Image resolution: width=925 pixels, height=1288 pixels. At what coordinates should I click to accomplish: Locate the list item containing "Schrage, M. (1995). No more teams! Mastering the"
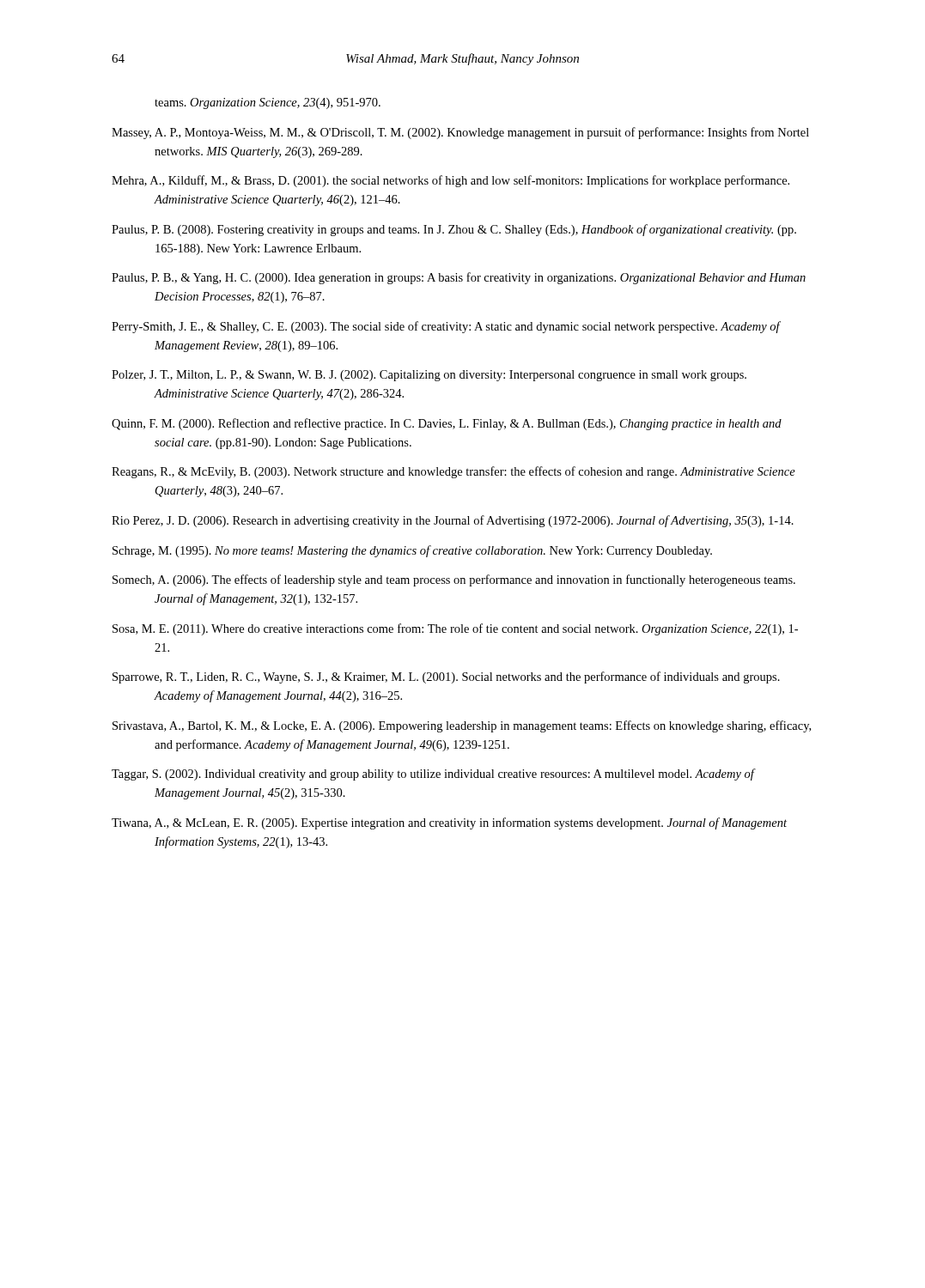(412, 550)
